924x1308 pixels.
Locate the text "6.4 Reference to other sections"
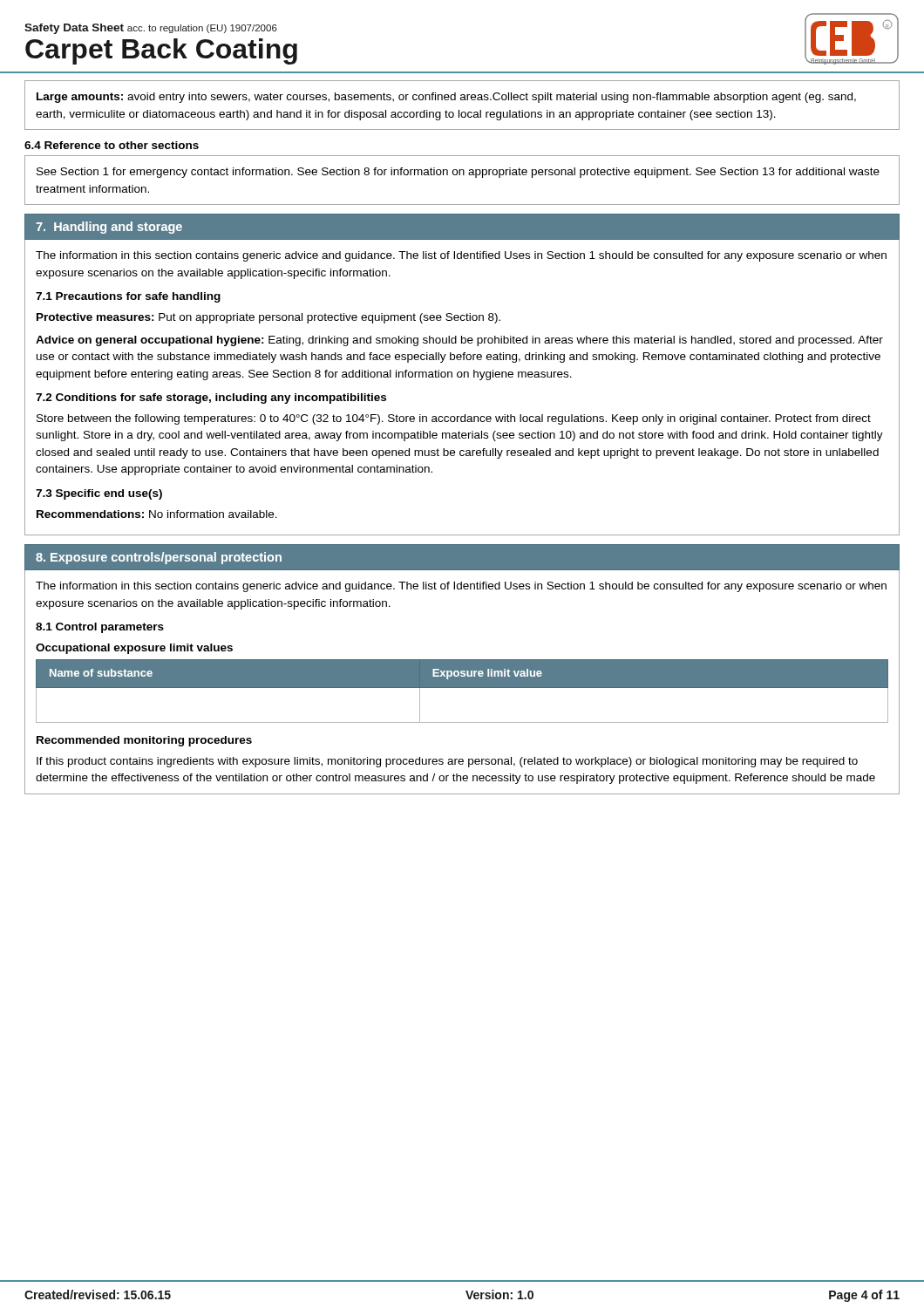pyautogui.click(x=112, y=145)
